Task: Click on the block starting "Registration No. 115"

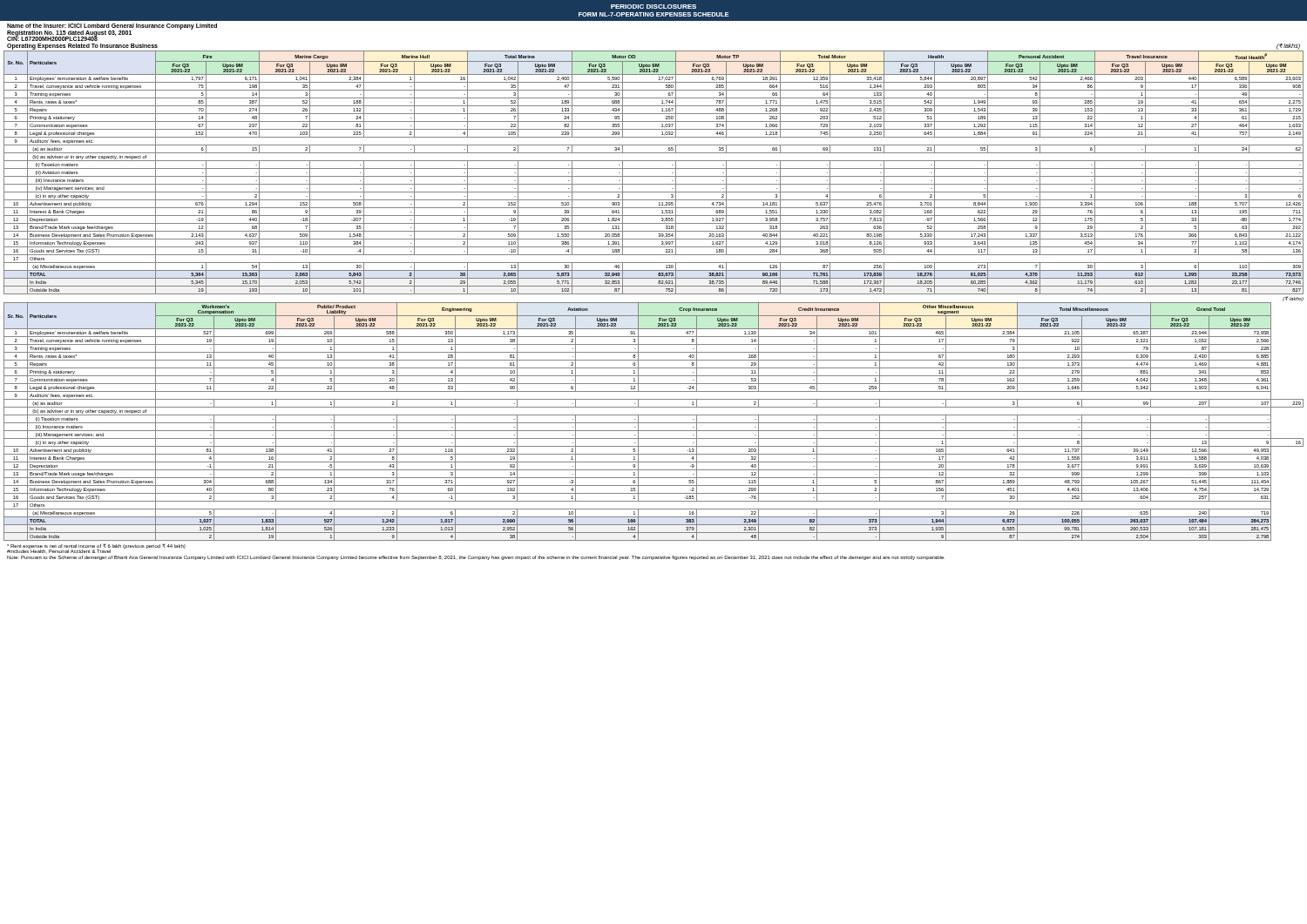Action: [x=69, y=36]
